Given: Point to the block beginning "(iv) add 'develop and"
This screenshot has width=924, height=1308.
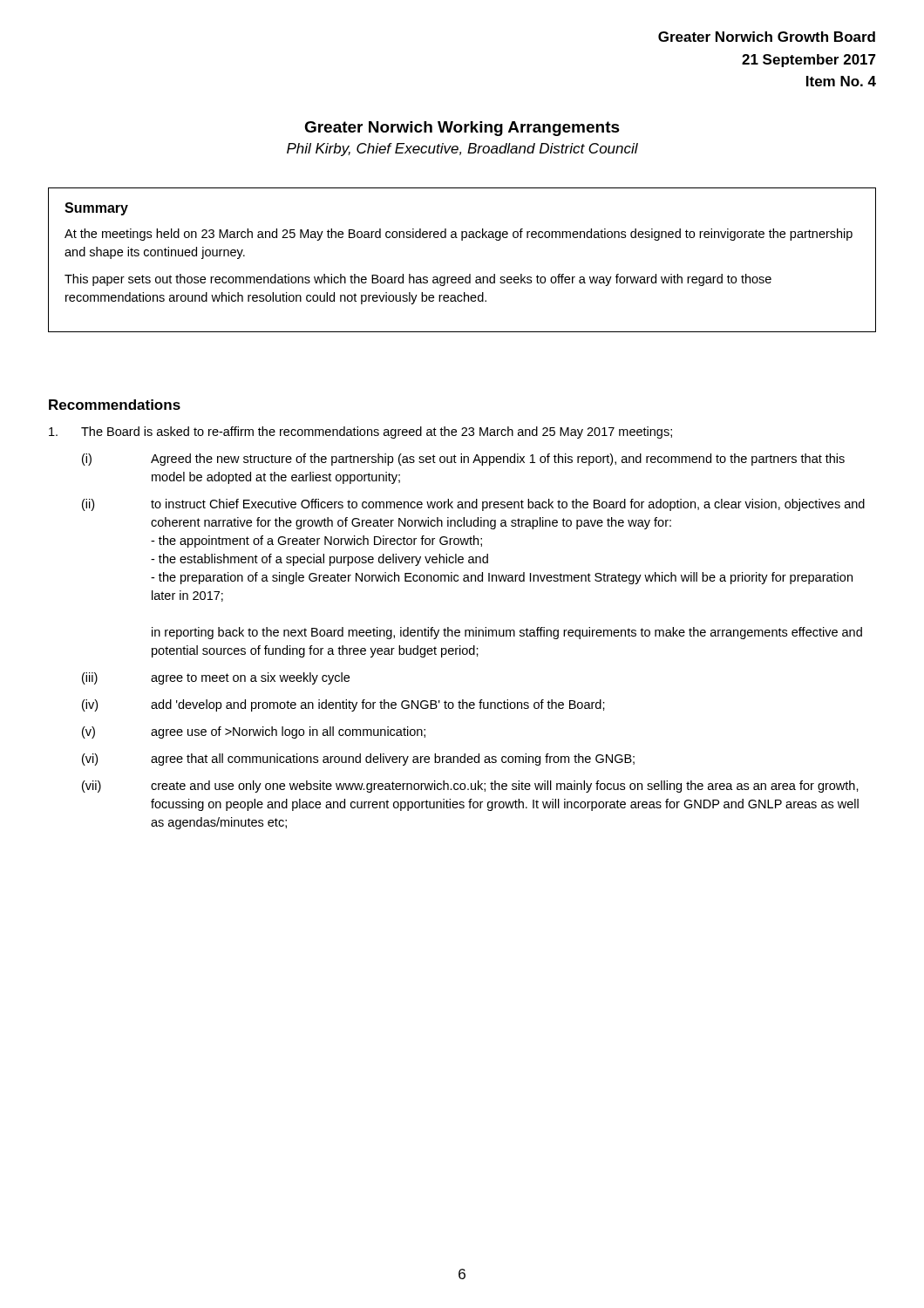Looking at the screenshot, I should (462, 705).
